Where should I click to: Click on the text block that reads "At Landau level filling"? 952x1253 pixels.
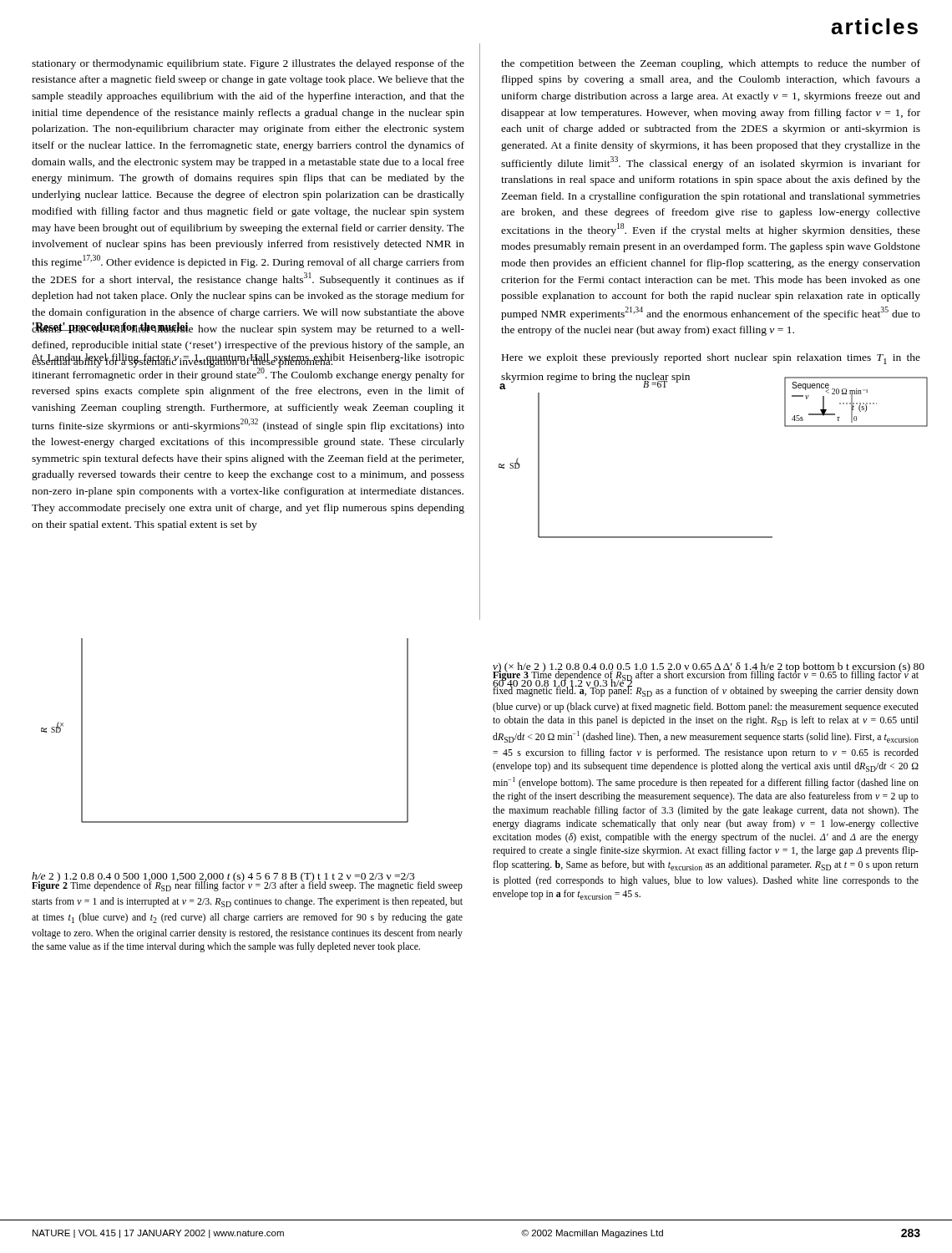coord(248,440)
